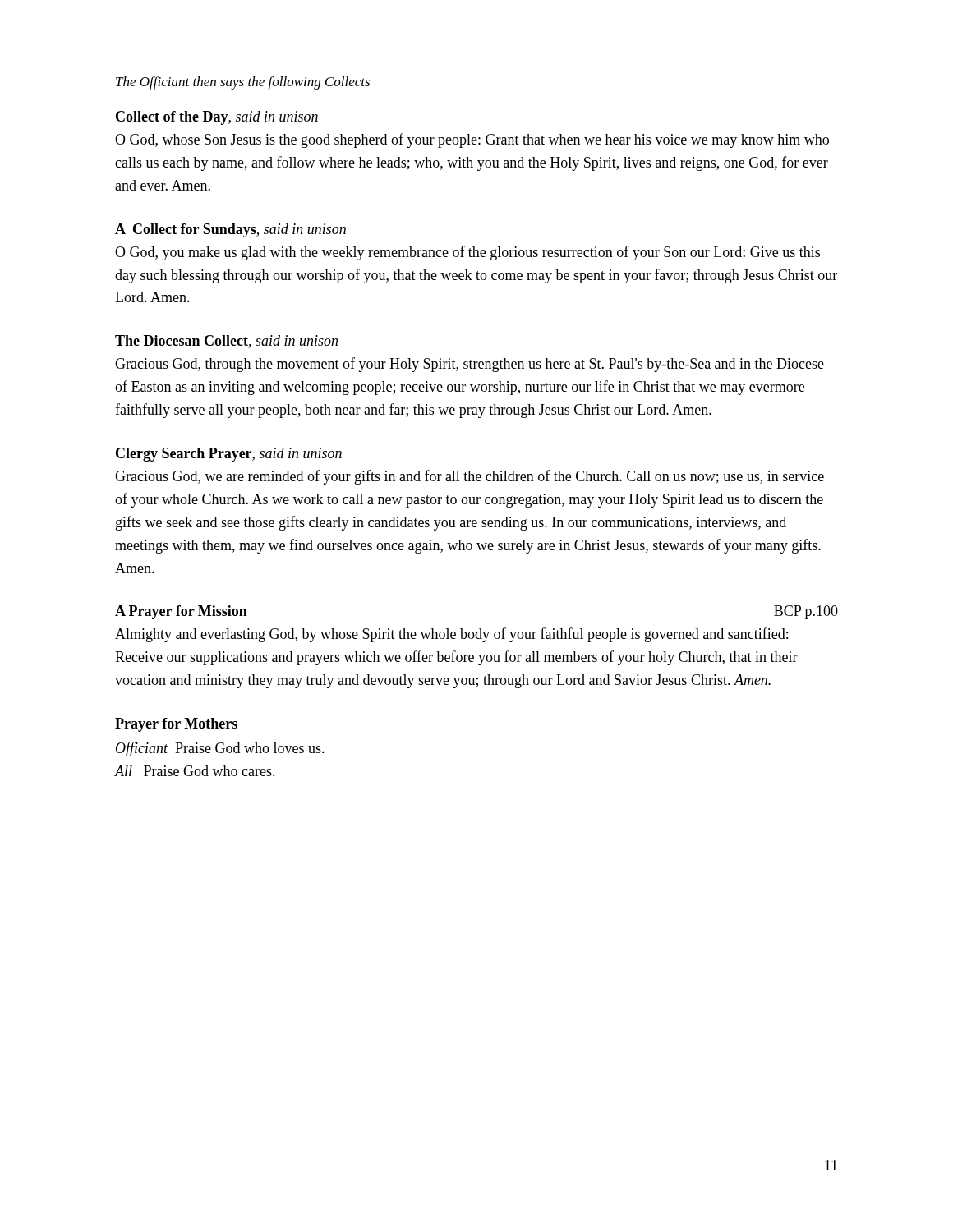Find the block on this page that starts "O God, whose Son Jesus is"
The image size is (953, 1232).
click(472, 163)
